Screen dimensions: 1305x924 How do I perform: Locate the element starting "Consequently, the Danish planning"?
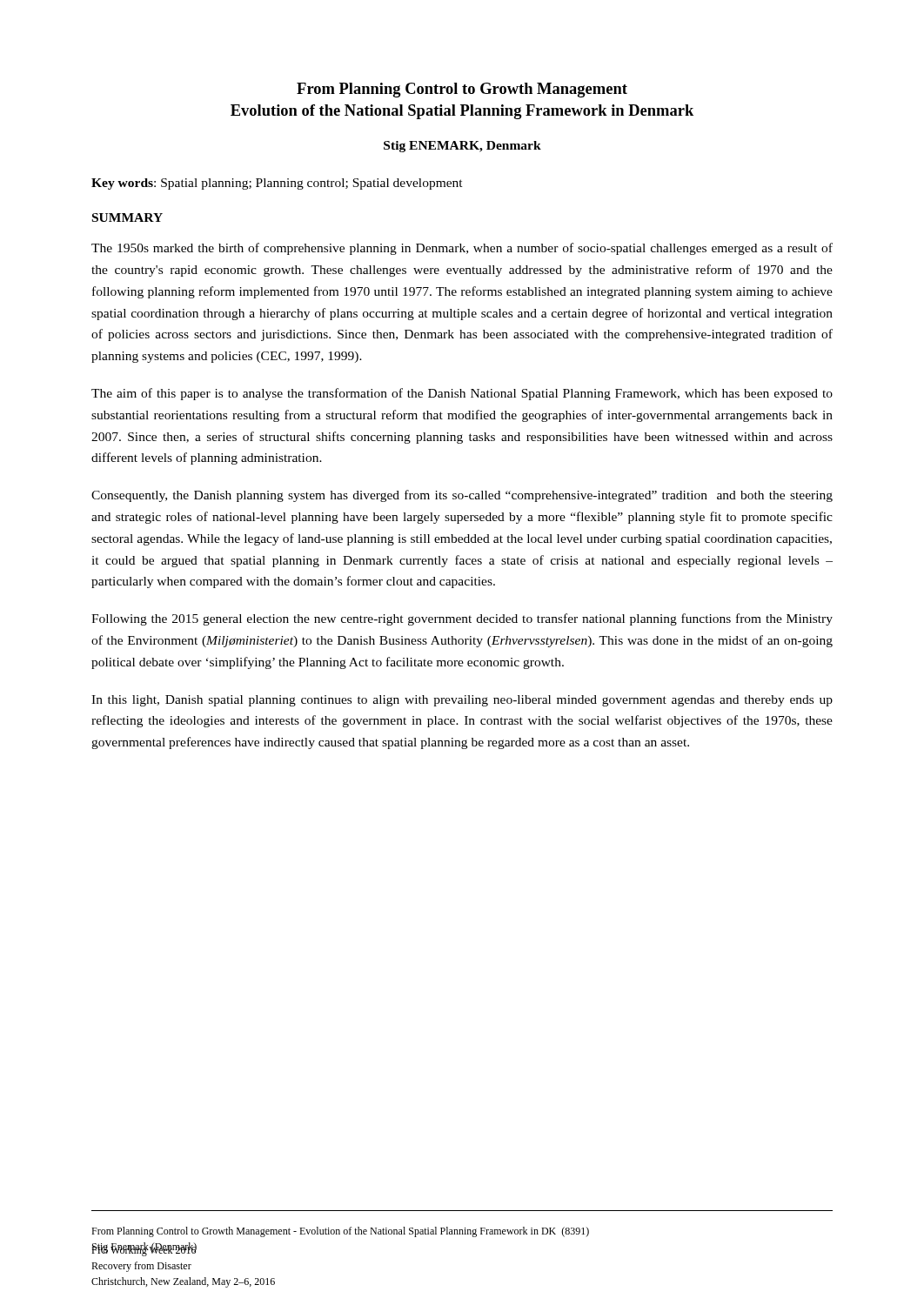(462, 538)
